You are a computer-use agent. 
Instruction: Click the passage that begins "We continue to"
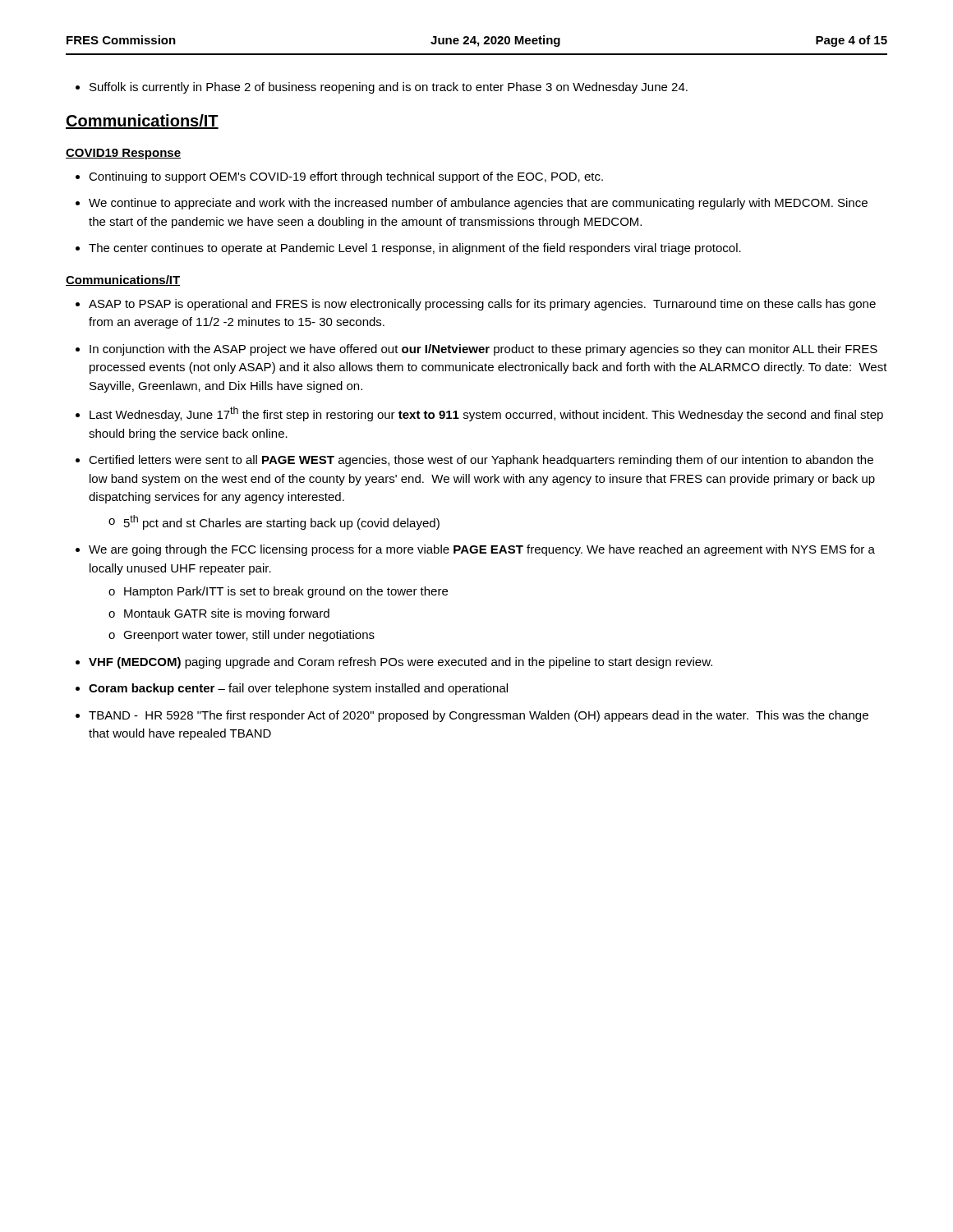pos(478,212)
